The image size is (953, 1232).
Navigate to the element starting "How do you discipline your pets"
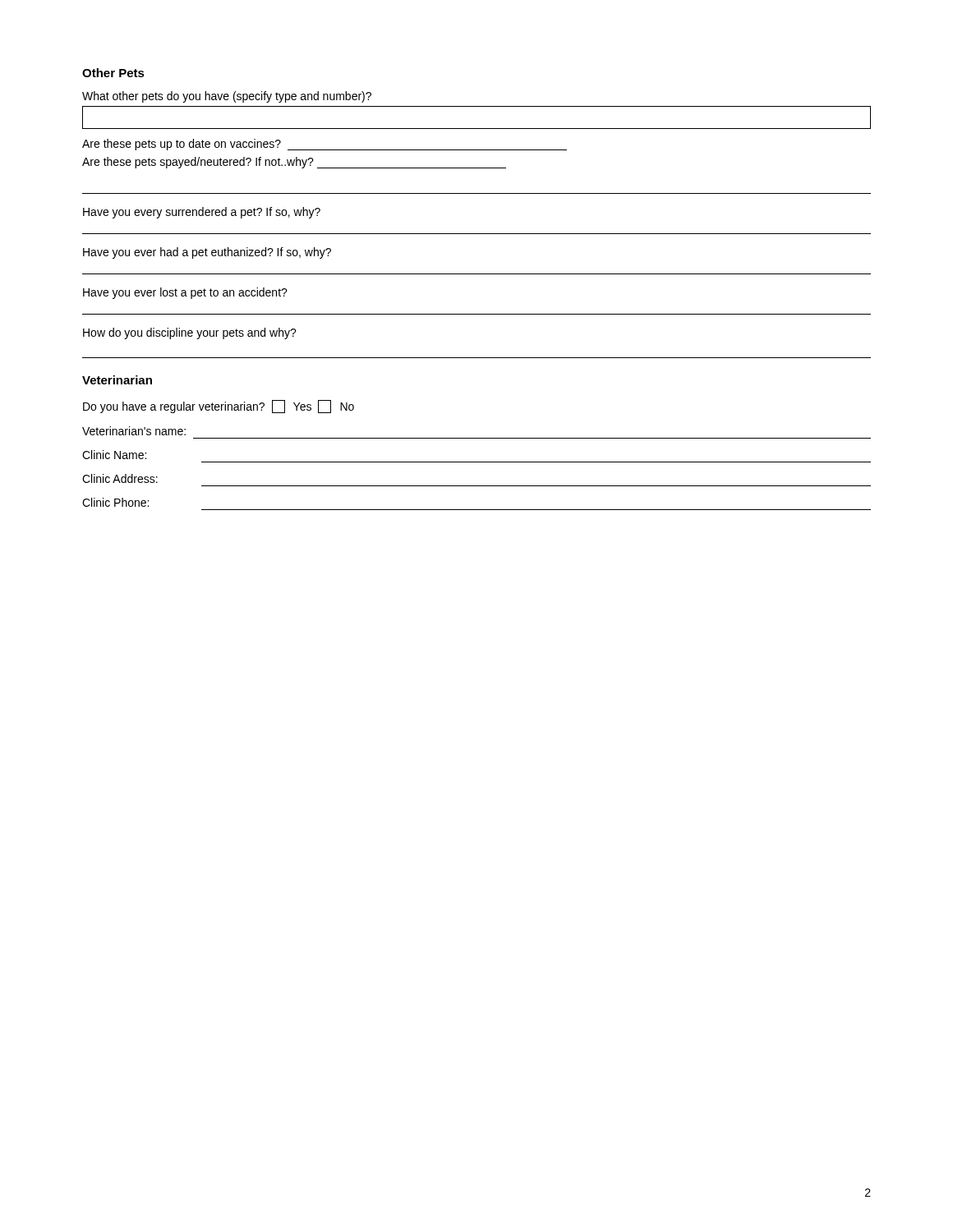pos(190,333)
